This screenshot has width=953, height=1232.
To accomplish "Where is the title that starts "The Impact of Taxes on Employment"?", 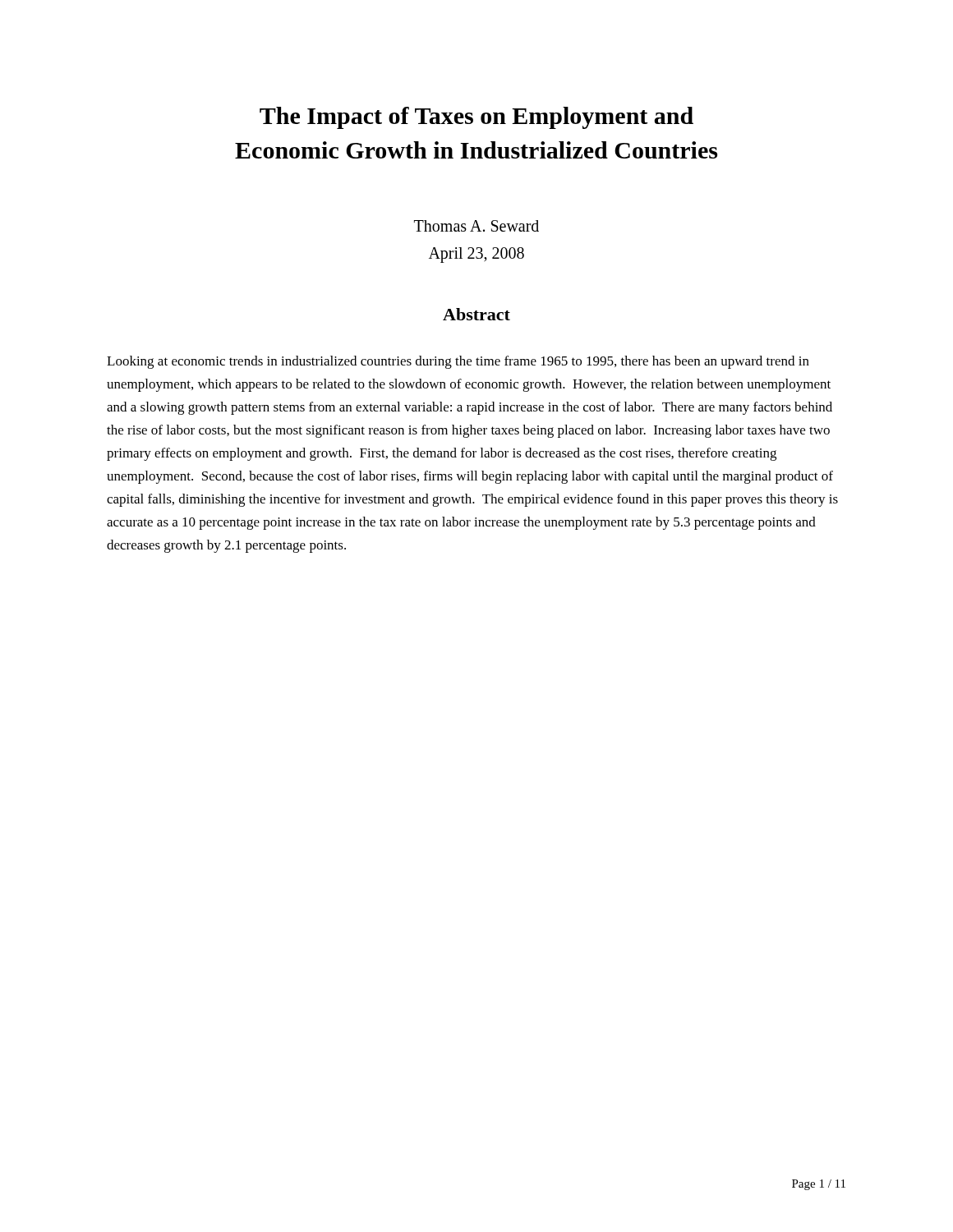I will pyautogui.click(x=476, y=133).
